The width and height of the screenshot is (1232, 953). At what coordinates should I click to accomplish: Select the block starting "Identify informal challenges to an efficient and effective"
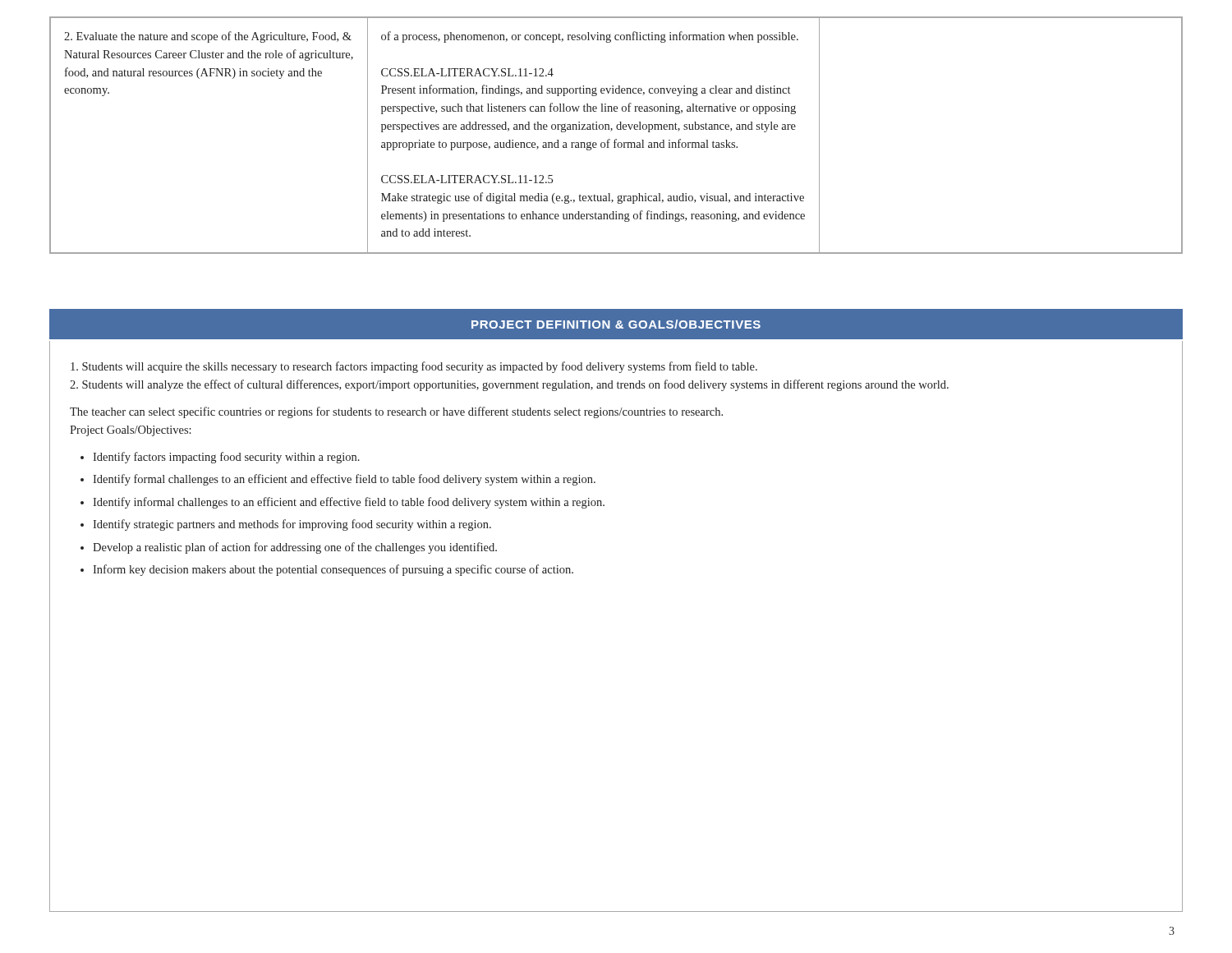click(x=349, y=502)
